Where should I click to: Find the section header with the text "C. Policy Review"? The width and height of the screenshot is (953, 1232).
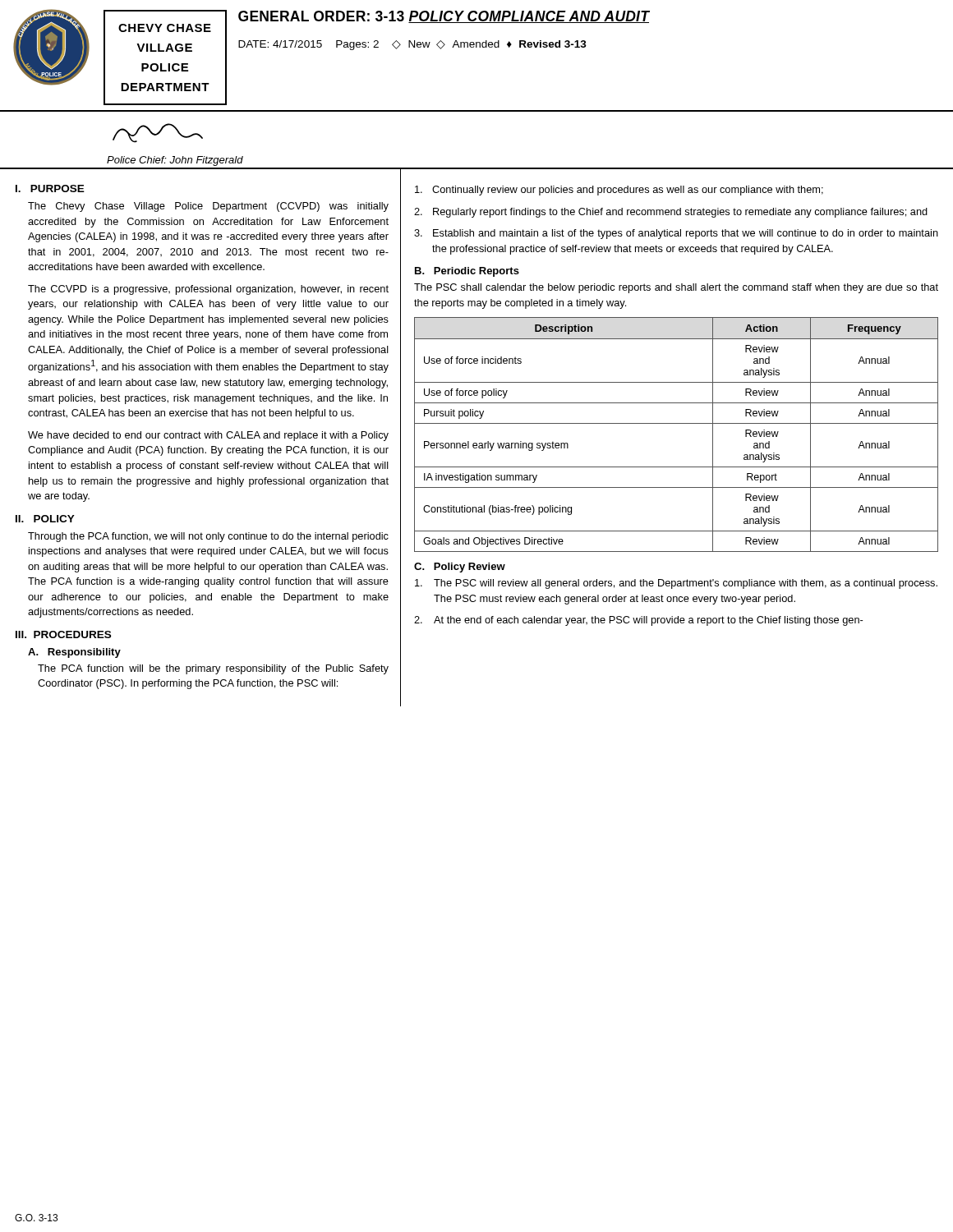pos(459,567)
